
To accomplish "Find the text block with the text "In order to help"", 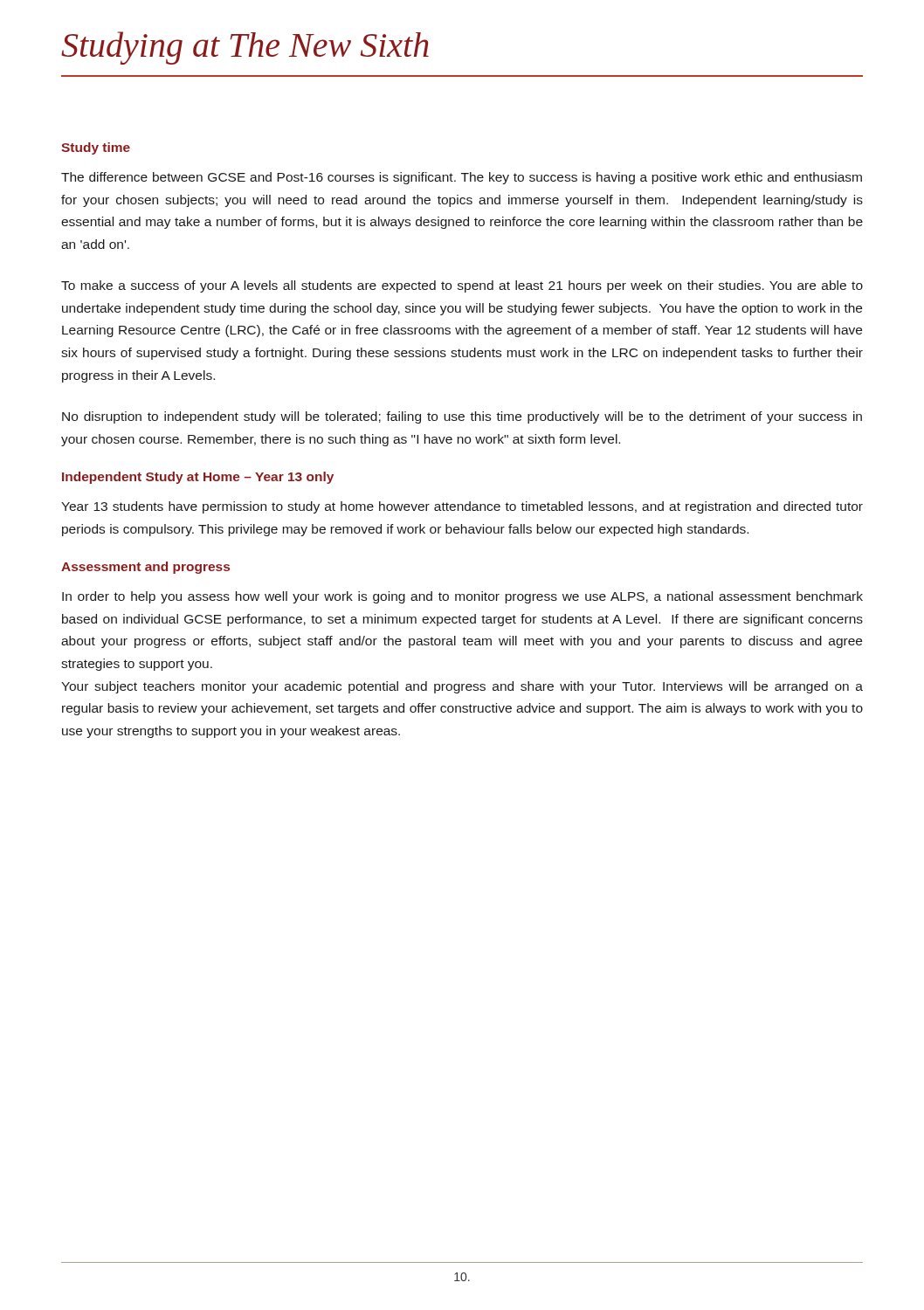I will [462, 597].
